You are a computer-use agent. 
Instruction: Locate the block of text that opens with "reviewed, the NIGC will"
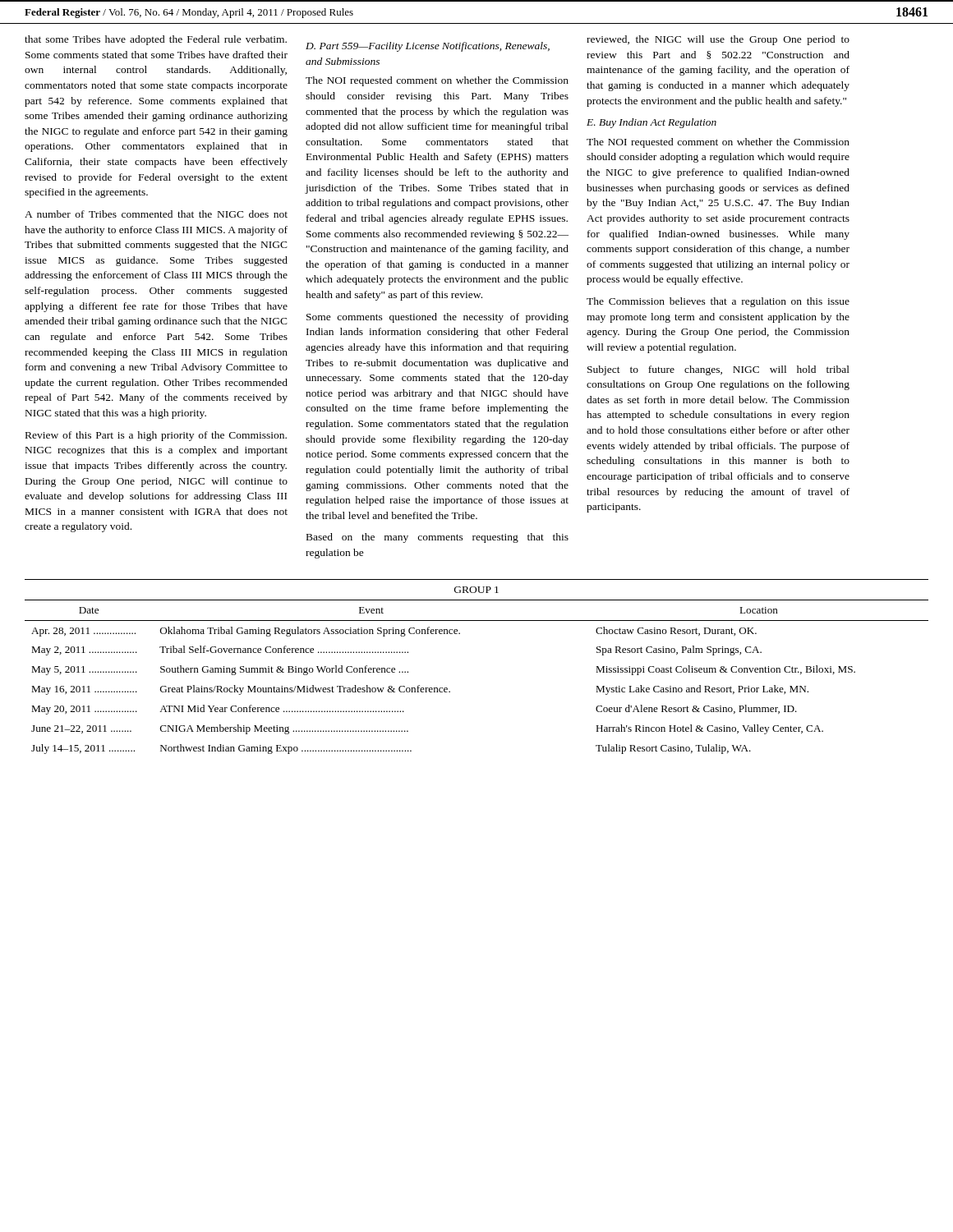point(718,70)
